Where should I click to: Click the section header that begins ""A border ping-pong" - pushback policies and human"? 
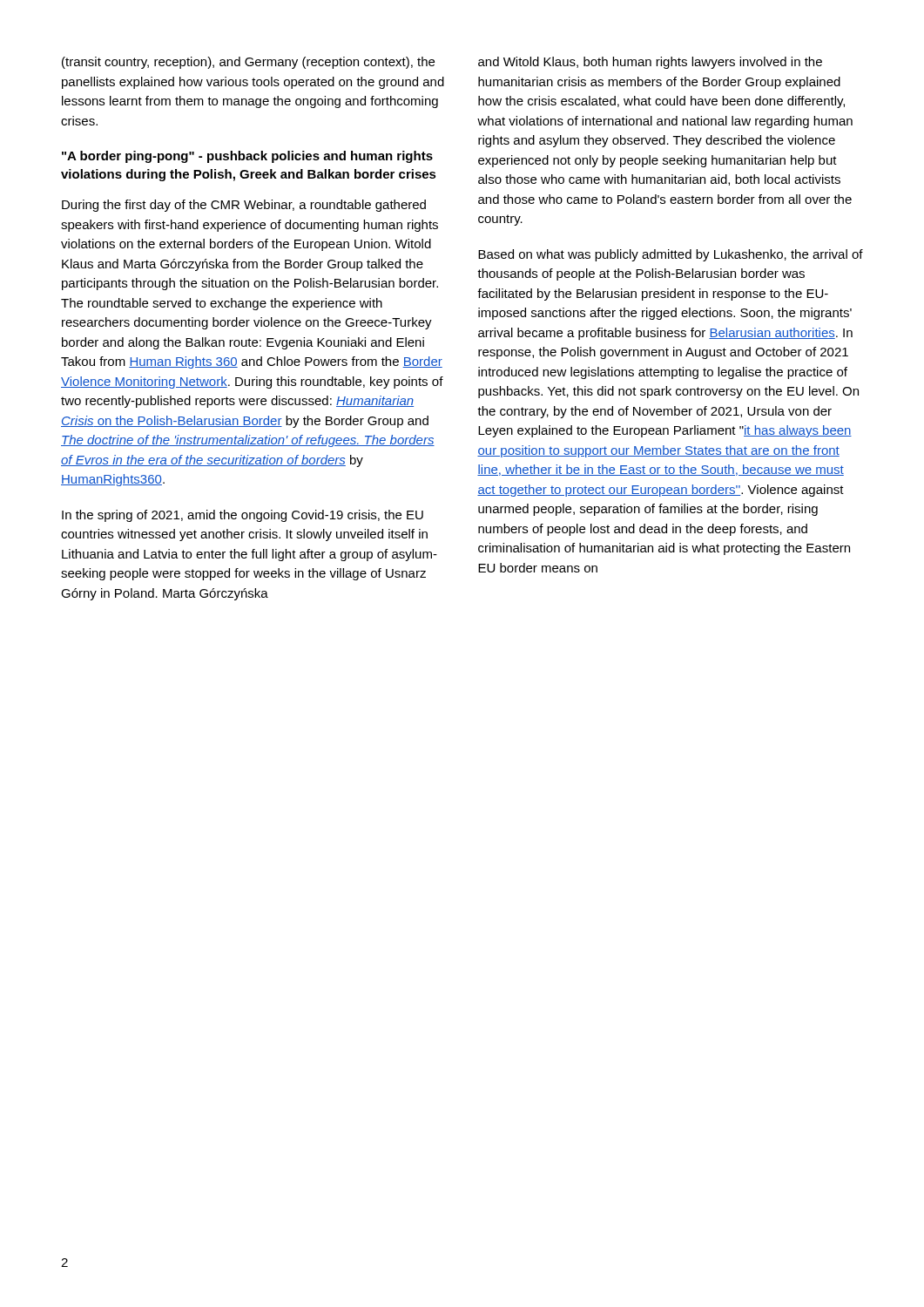(249, 165)
